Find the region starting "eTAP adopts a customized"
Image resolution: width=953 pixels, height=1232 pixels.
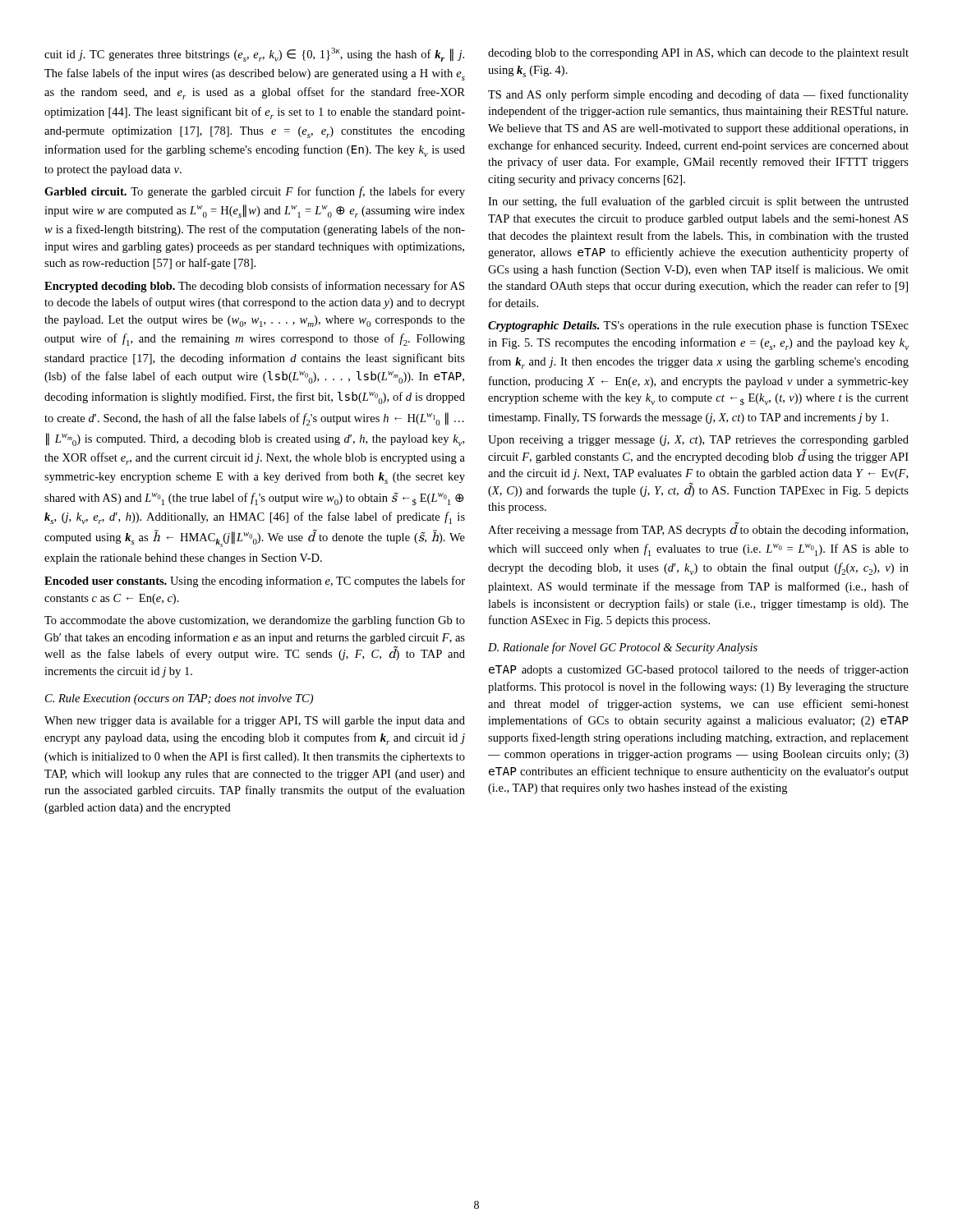pyautogui.click(x=698, y=729)
